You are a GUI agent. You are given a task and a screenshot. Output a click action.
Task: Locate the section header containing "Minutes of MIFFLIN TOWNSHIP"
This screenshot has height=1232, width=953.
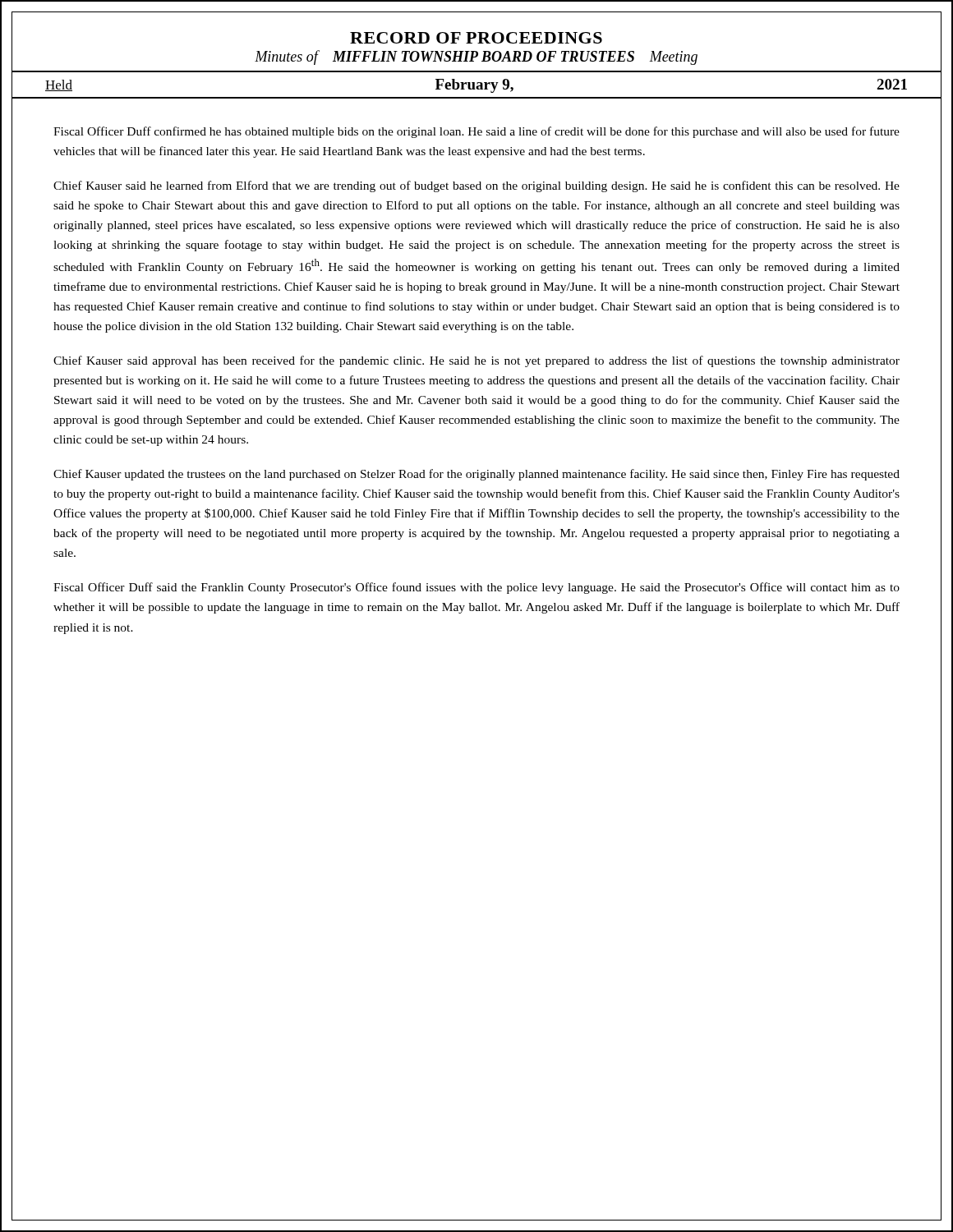pyautogui.click(x=476, y=57)
